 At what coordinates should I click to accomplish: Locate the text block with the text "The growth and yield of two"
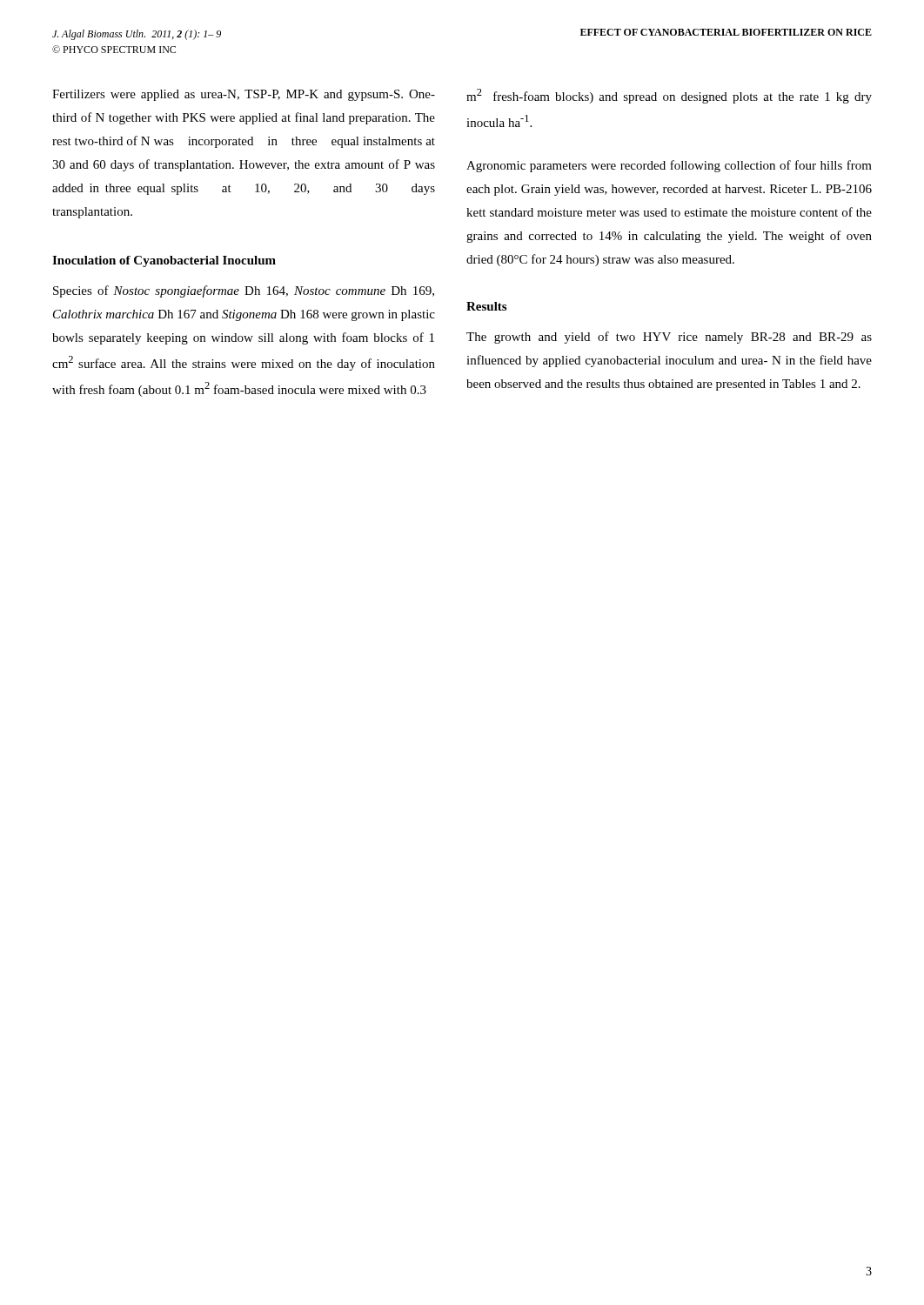point(669,360)
